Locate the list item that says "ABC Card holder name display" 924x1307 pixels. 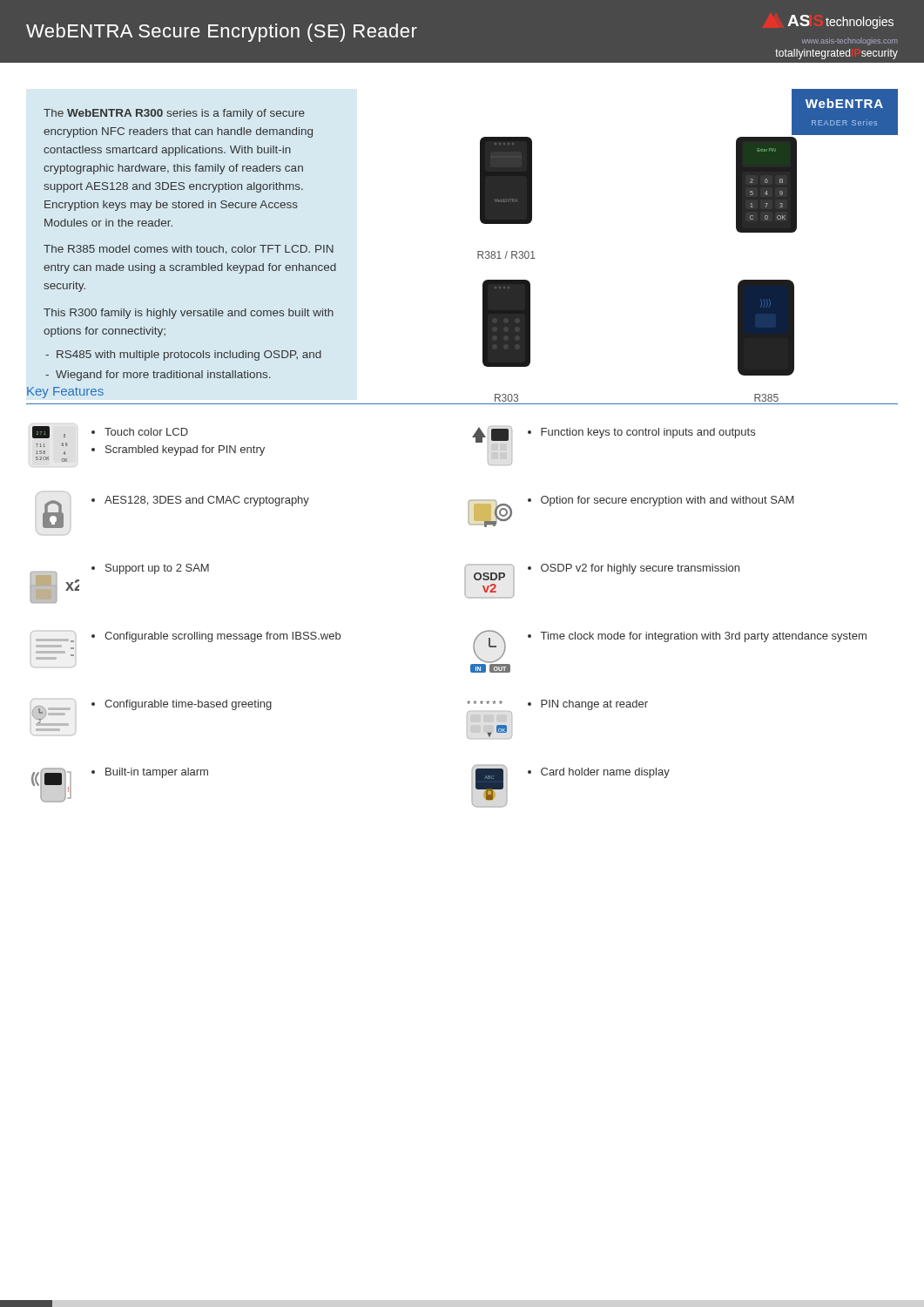point(677,785)
